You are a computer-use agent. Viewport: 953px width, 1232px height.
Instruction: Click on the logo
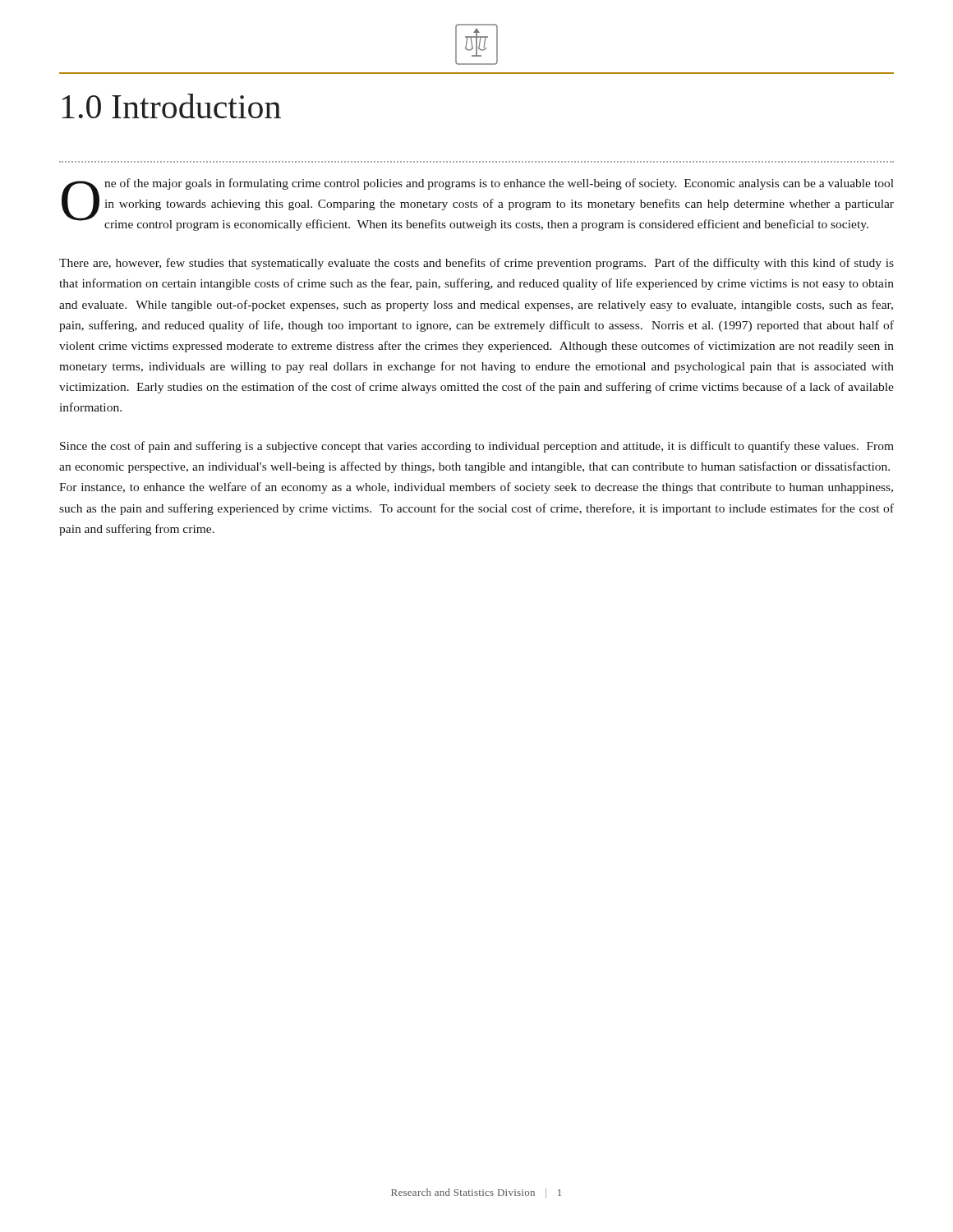click(476, 44)
